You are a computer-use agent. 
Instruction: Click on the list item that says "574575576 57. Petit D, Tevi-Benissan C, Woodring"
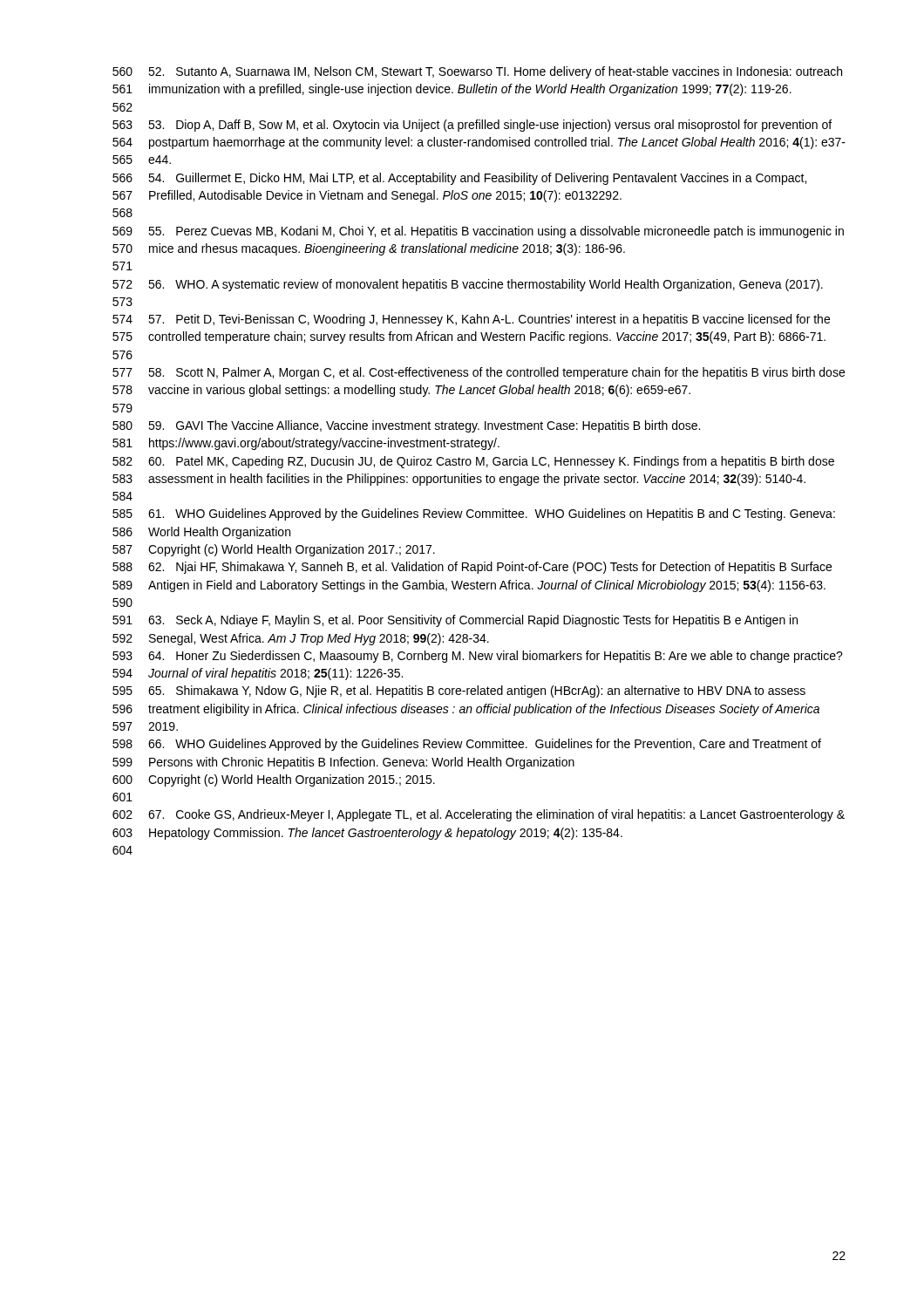coord(466,337)
